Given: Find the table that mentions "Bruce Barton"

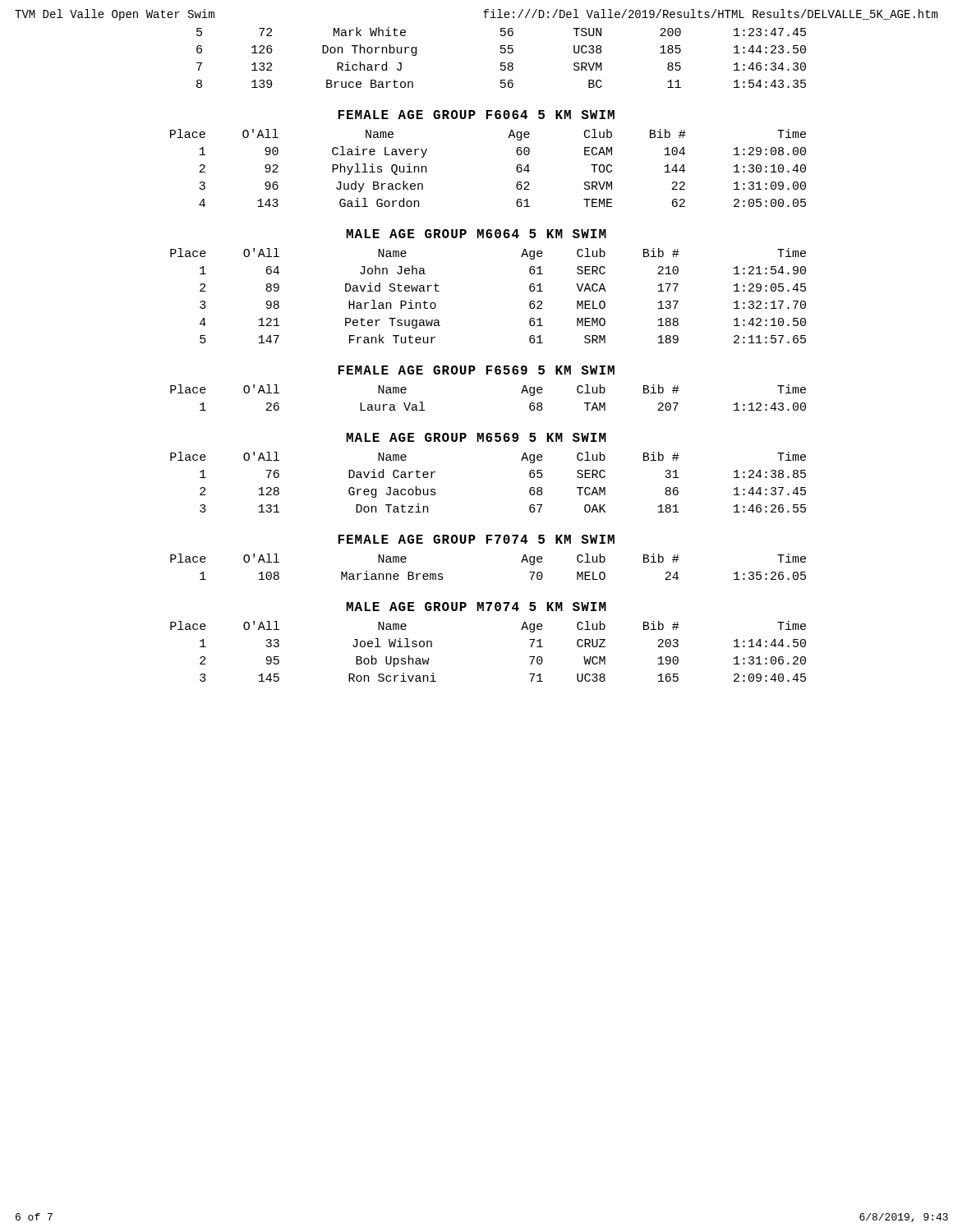Looking at the screenshot, I should (x=476, y=59).
